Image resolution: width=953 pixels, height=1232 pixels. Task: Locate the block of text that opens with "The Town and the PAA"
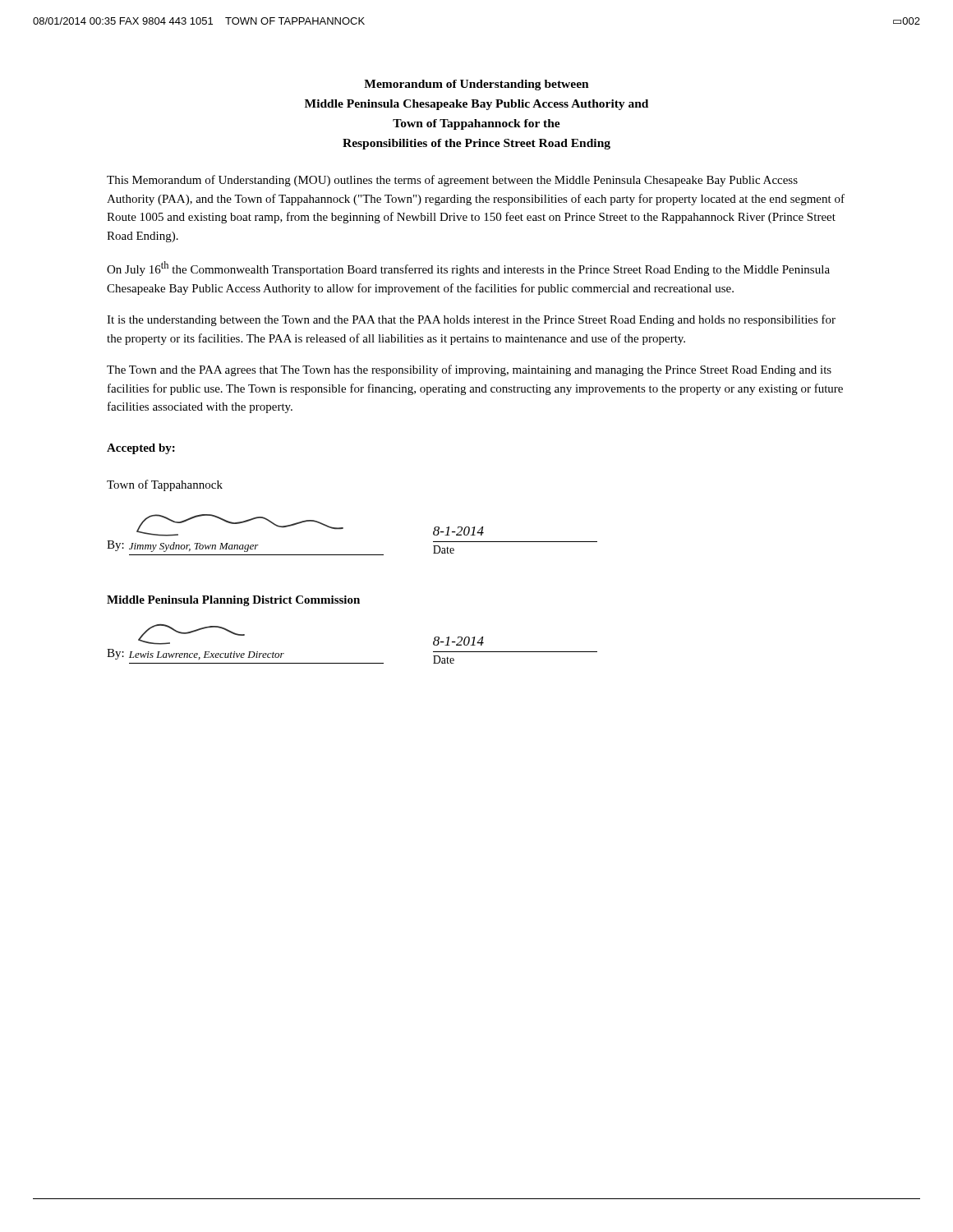pyautogui.click(x=475, y=388)
